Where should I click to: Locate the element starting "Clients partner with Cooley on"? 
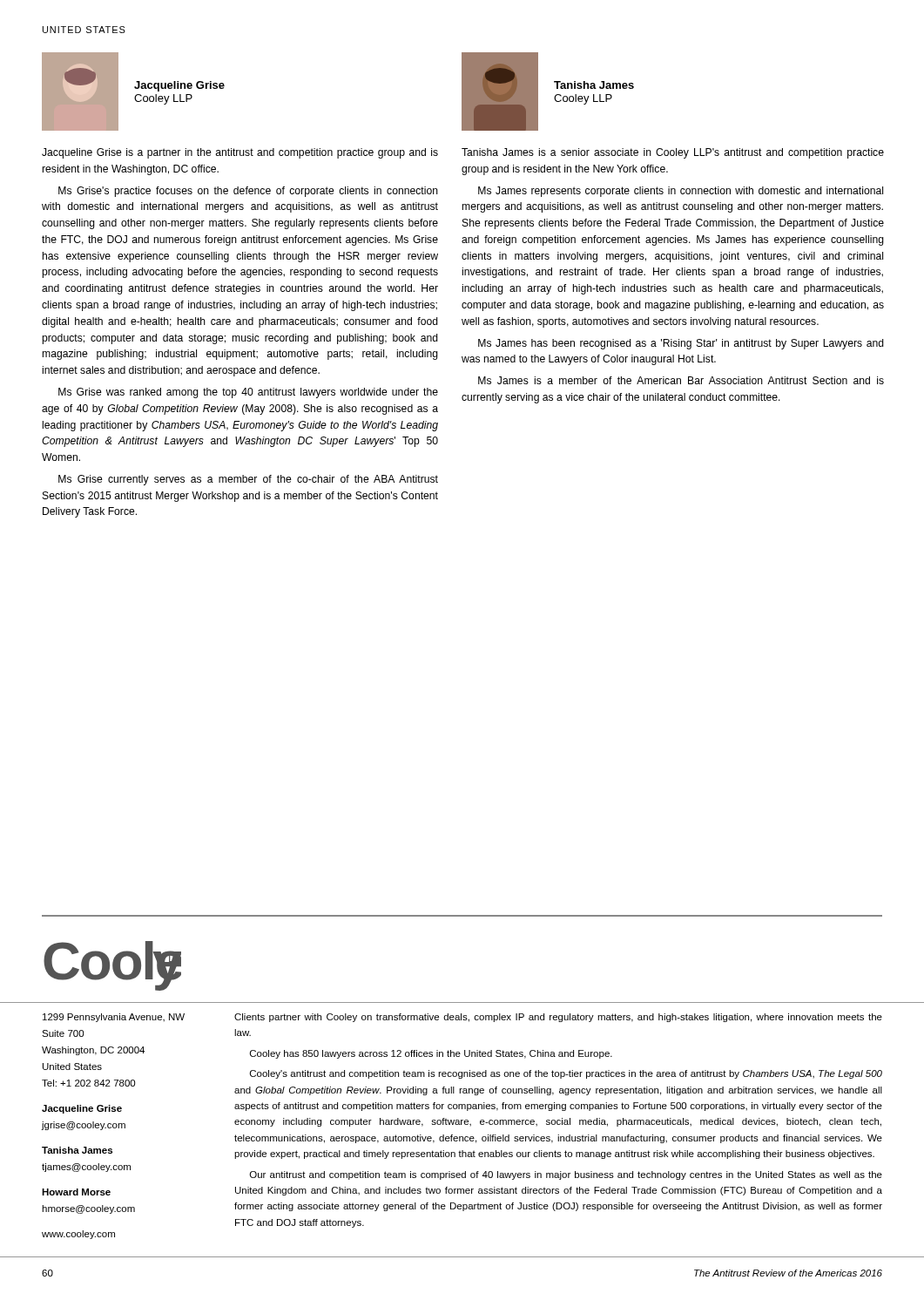(x=558, y=1120)
